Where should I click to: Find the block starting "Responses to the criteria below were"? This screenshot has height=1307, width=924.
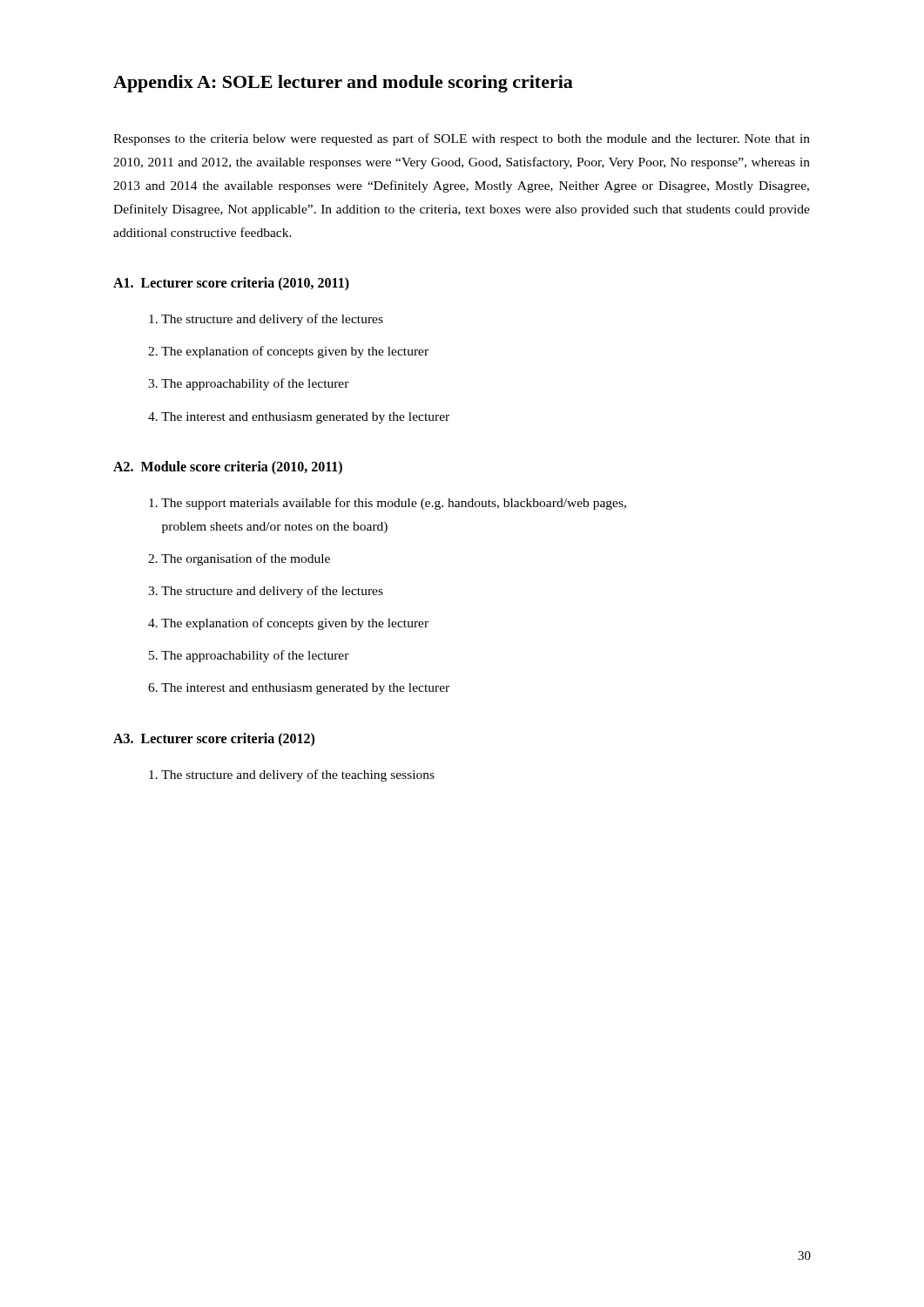pos(462,185)
